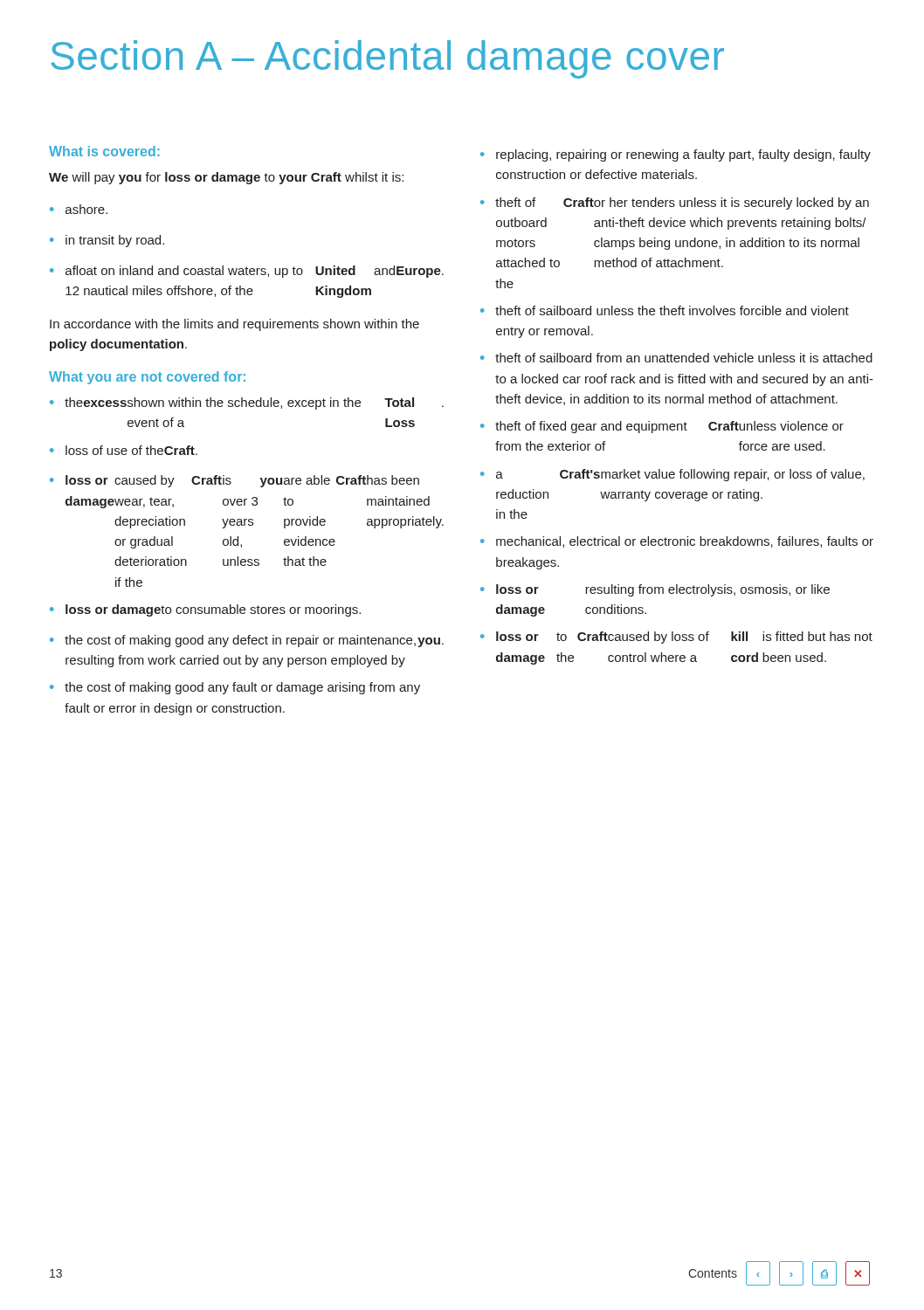This screenshot has width=924, height=1310.
Task: Click on the text block starting "What is covered:"
Action: click(104, 151)
